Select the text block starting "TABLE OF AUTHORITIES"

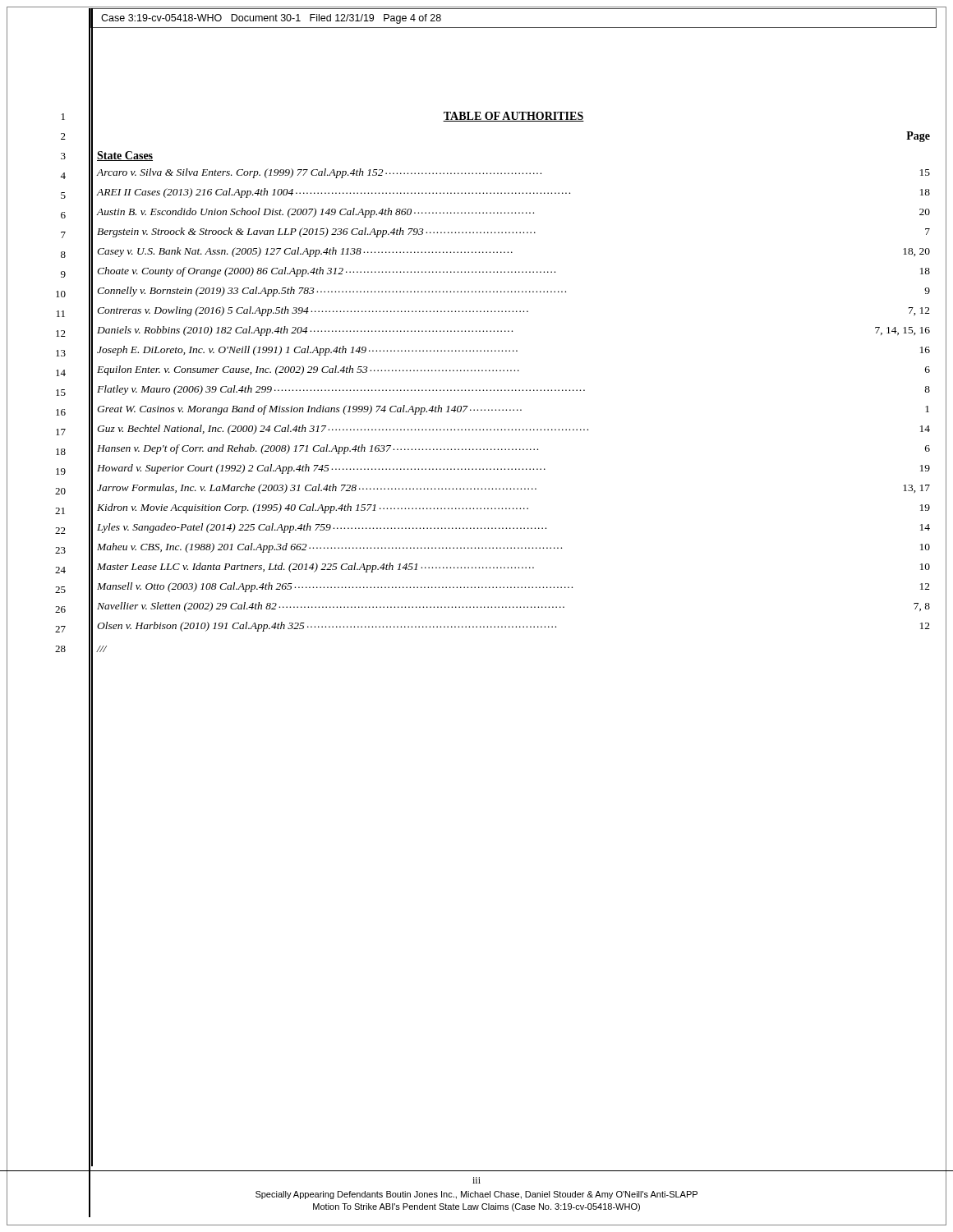coord(513,116)
